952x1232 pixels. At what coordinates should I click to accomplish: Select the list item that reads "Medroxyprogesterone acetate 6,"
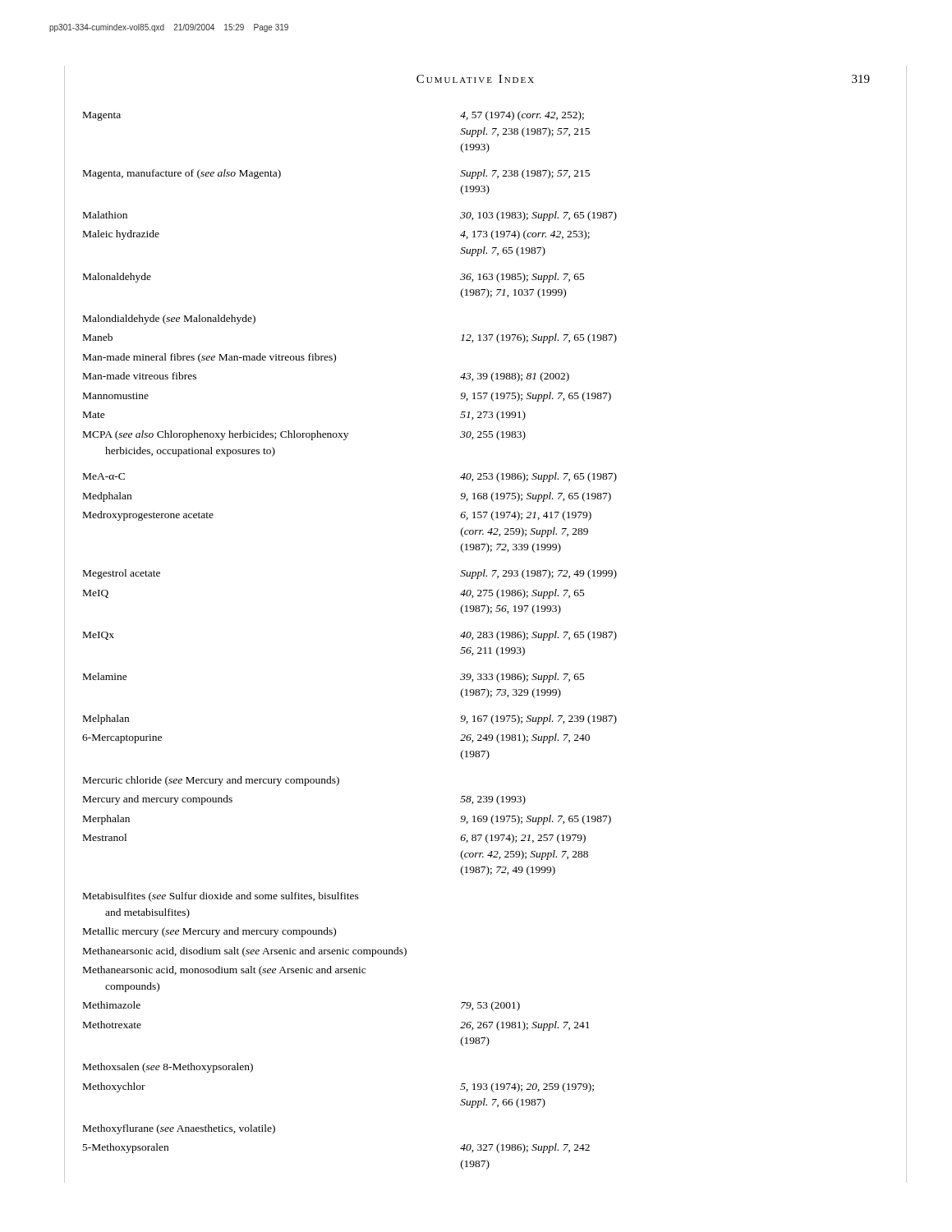pyautogui.click(x=484, y=533)
